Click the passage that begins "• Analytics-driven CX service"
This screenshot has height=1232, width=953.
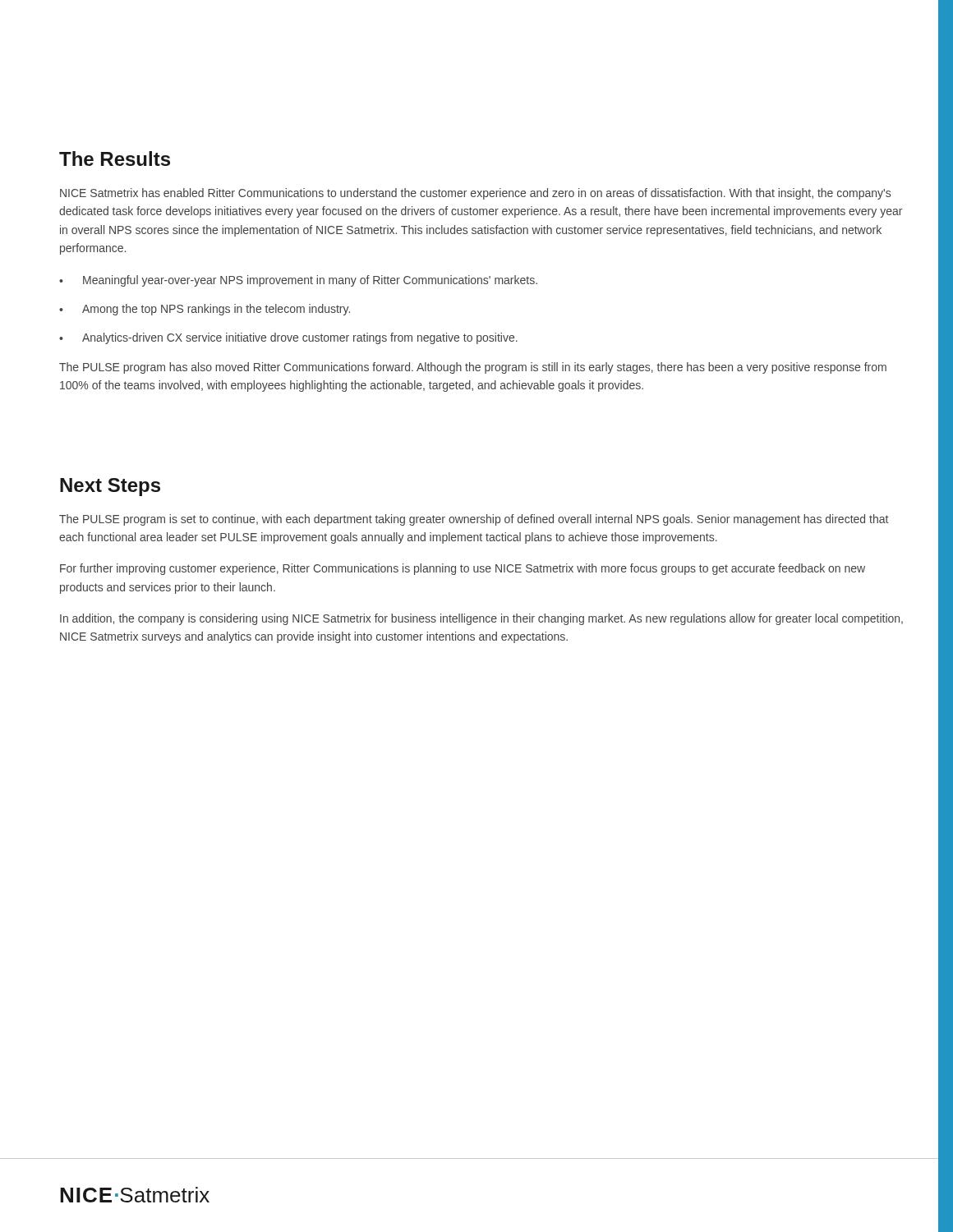(x=289, y=338)
